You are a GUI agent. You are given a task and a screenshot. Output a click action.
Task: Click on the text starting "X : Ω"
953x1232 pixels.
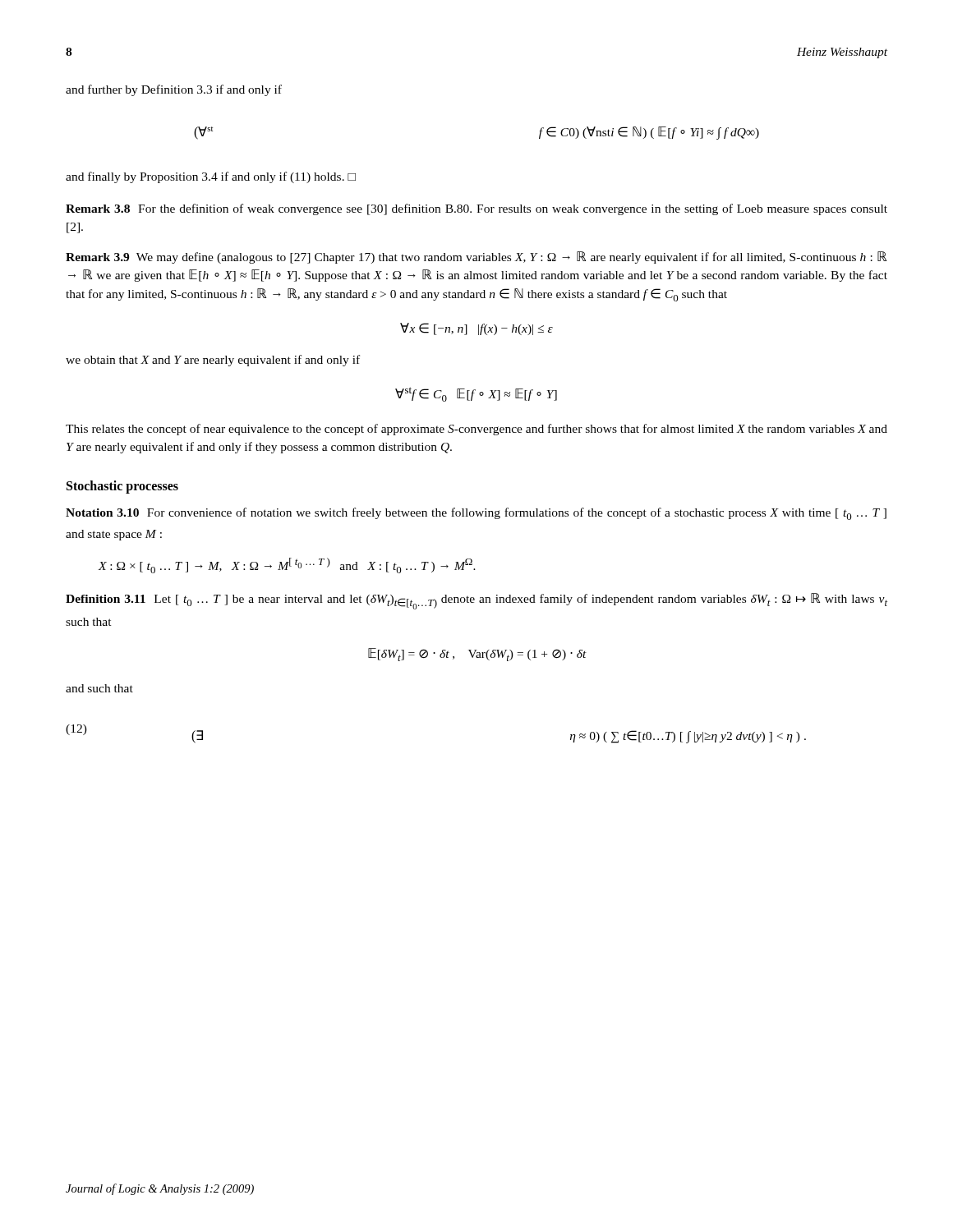(x=287, y=566)
